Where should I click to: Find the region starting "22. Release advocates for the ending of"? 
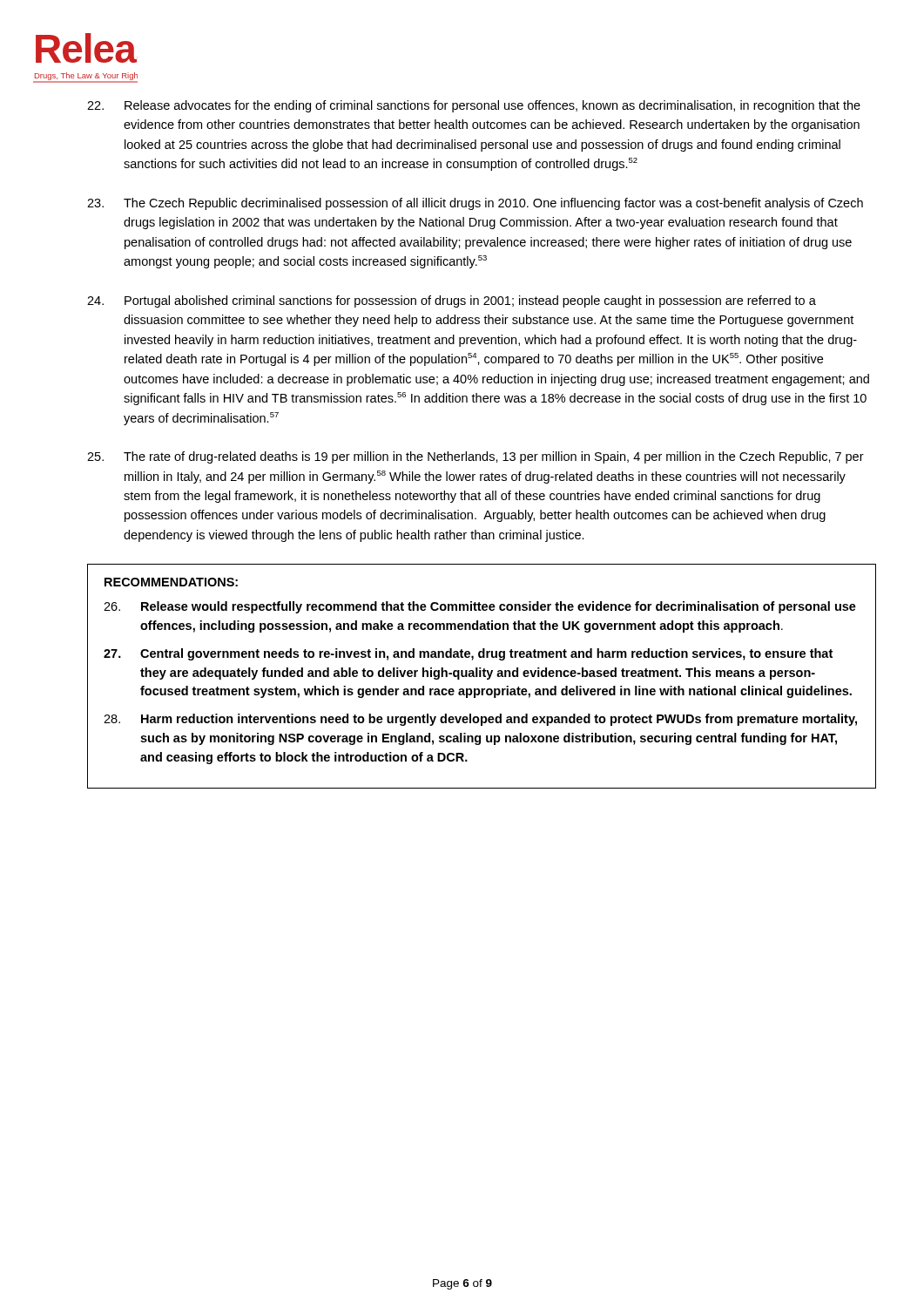click(482, 135)
